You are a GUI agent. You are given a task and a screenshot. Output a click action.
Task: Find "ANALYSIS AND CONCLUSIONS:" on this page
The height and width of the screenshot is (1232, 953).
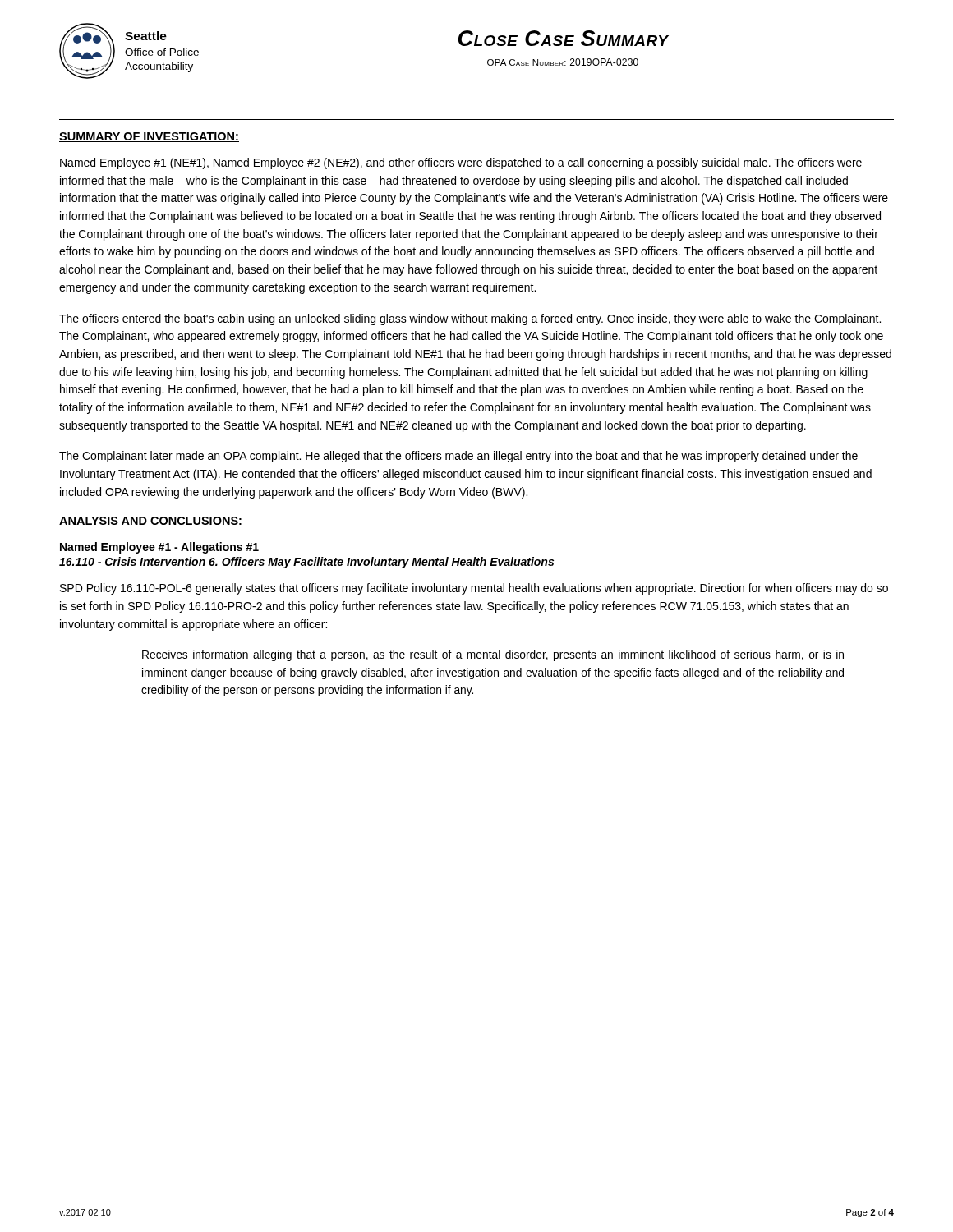[x=151, y=521]
